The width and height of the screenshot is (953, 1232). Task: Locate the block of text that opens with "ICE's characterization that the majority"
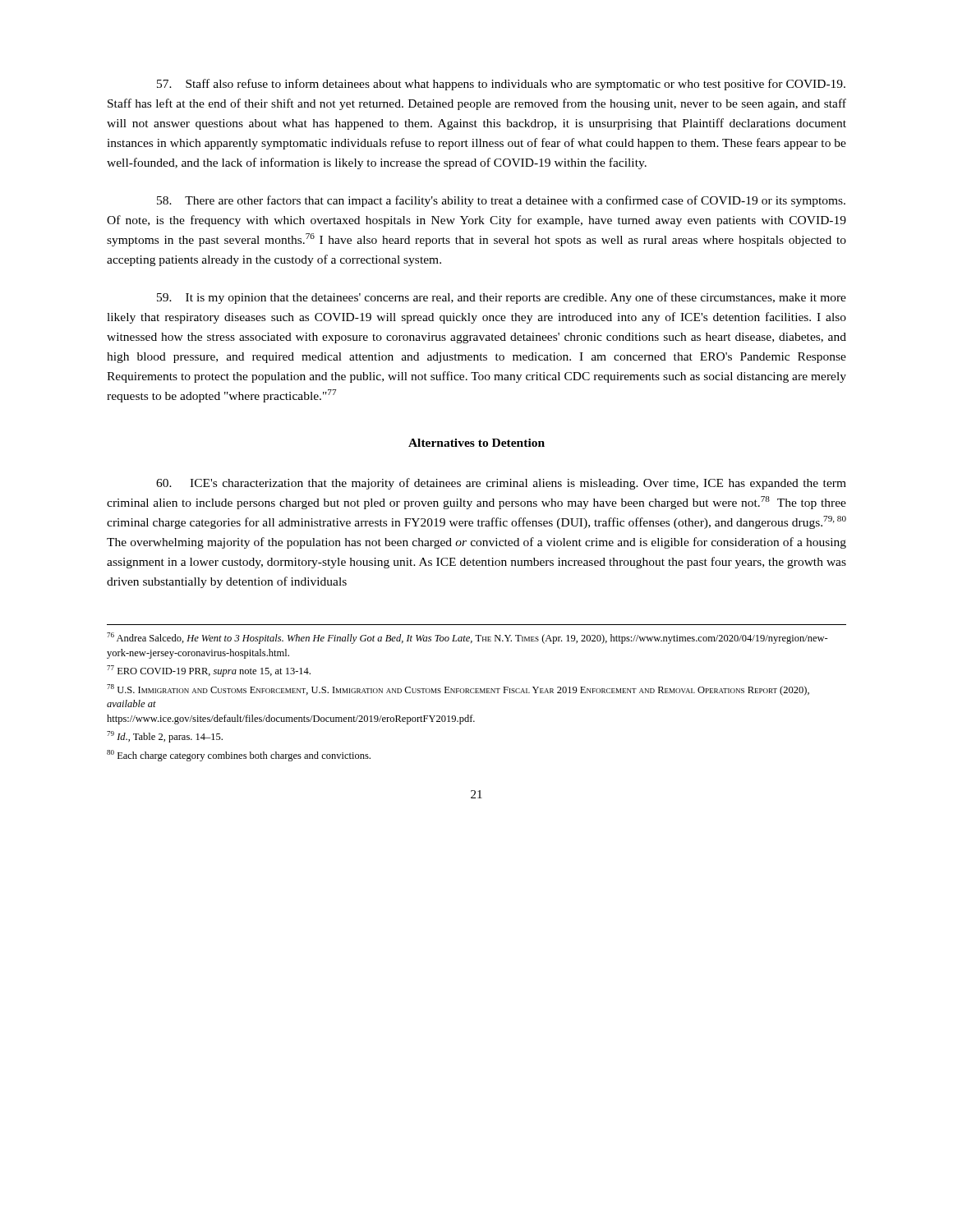476,532
